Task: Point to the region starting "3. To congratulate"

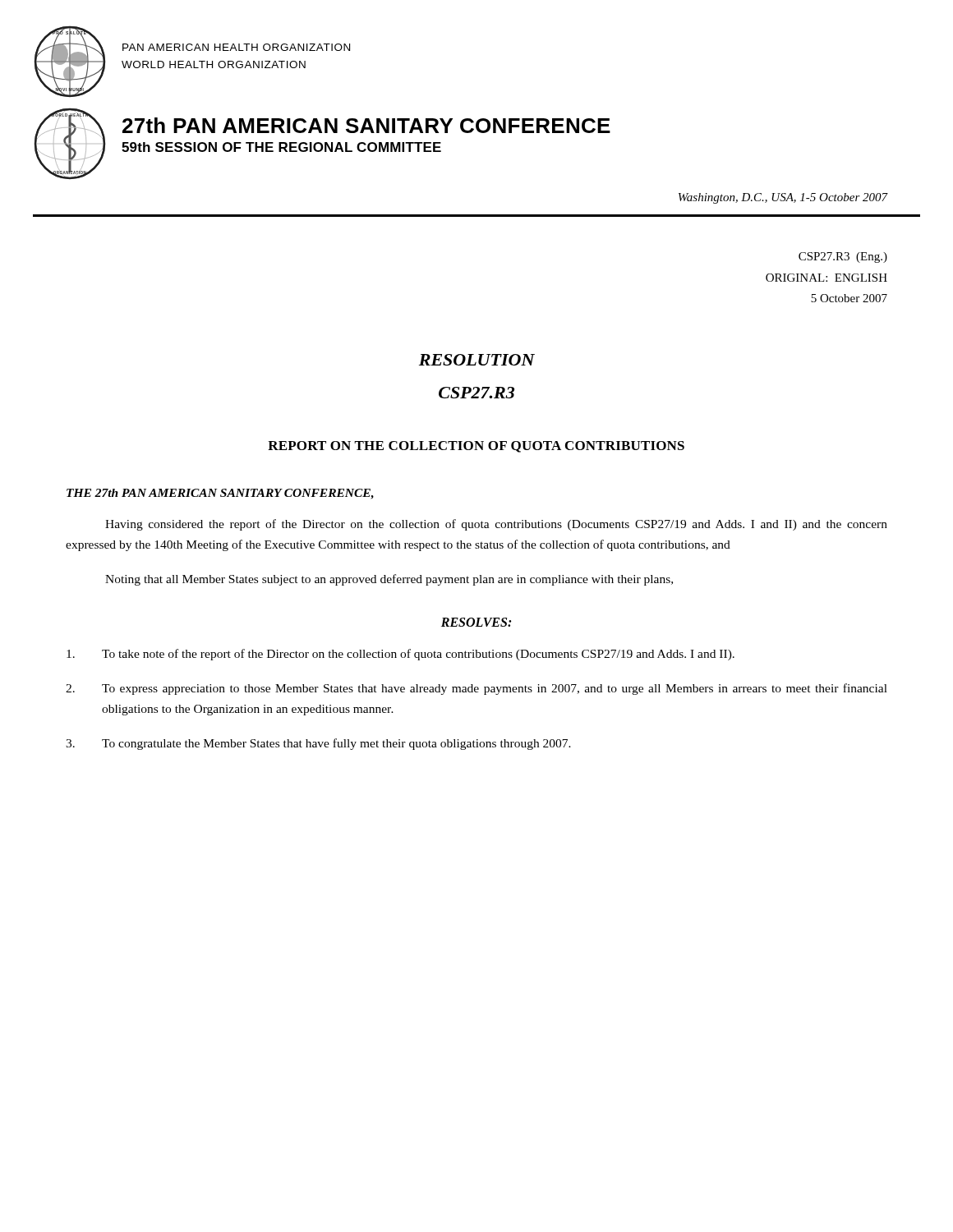Action: [x=476, y=743]
